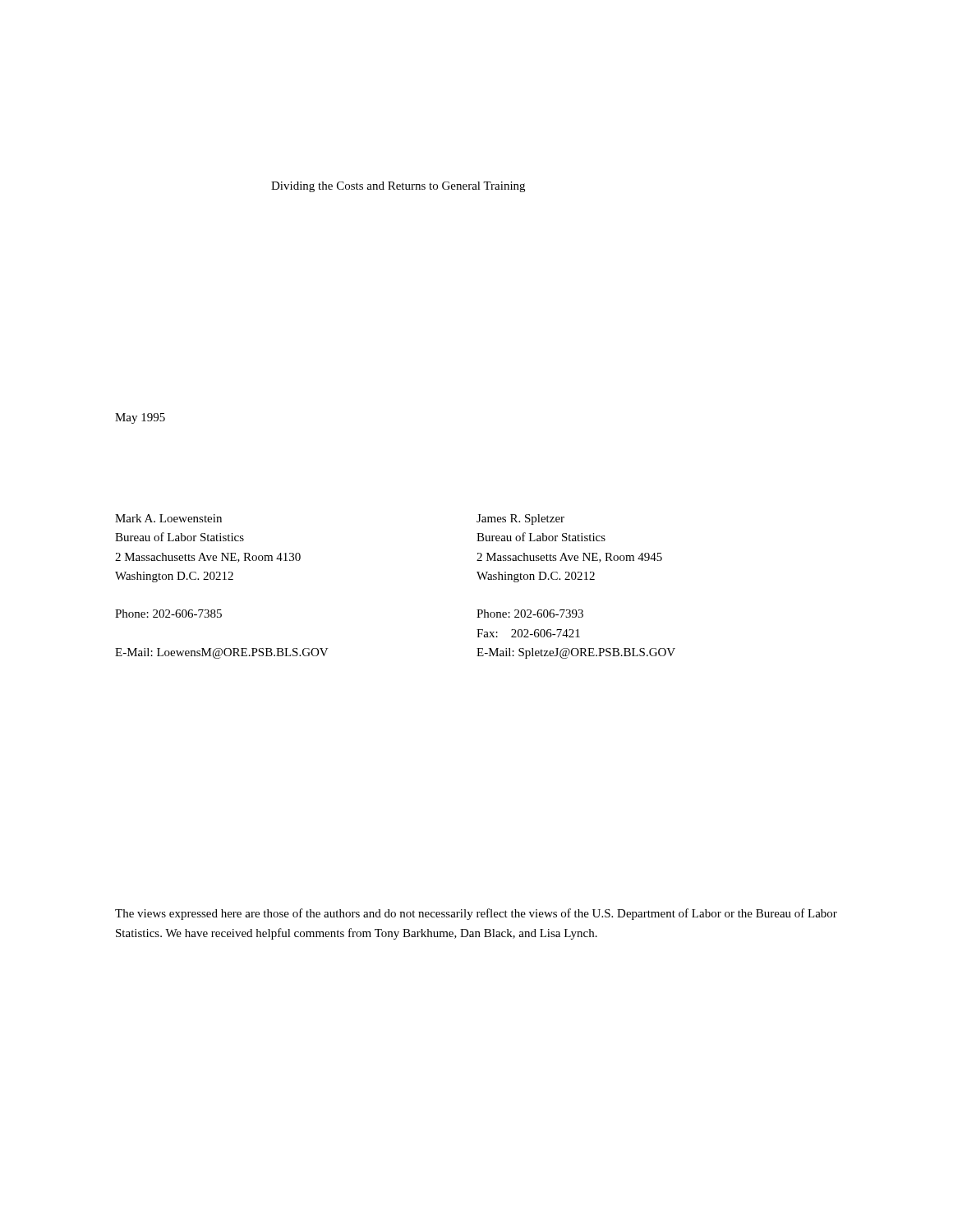The width and height of the screenshot is (953, 1232).
Task: Click on the text block that says "The views expressed here"
Action: coord(476,923)
